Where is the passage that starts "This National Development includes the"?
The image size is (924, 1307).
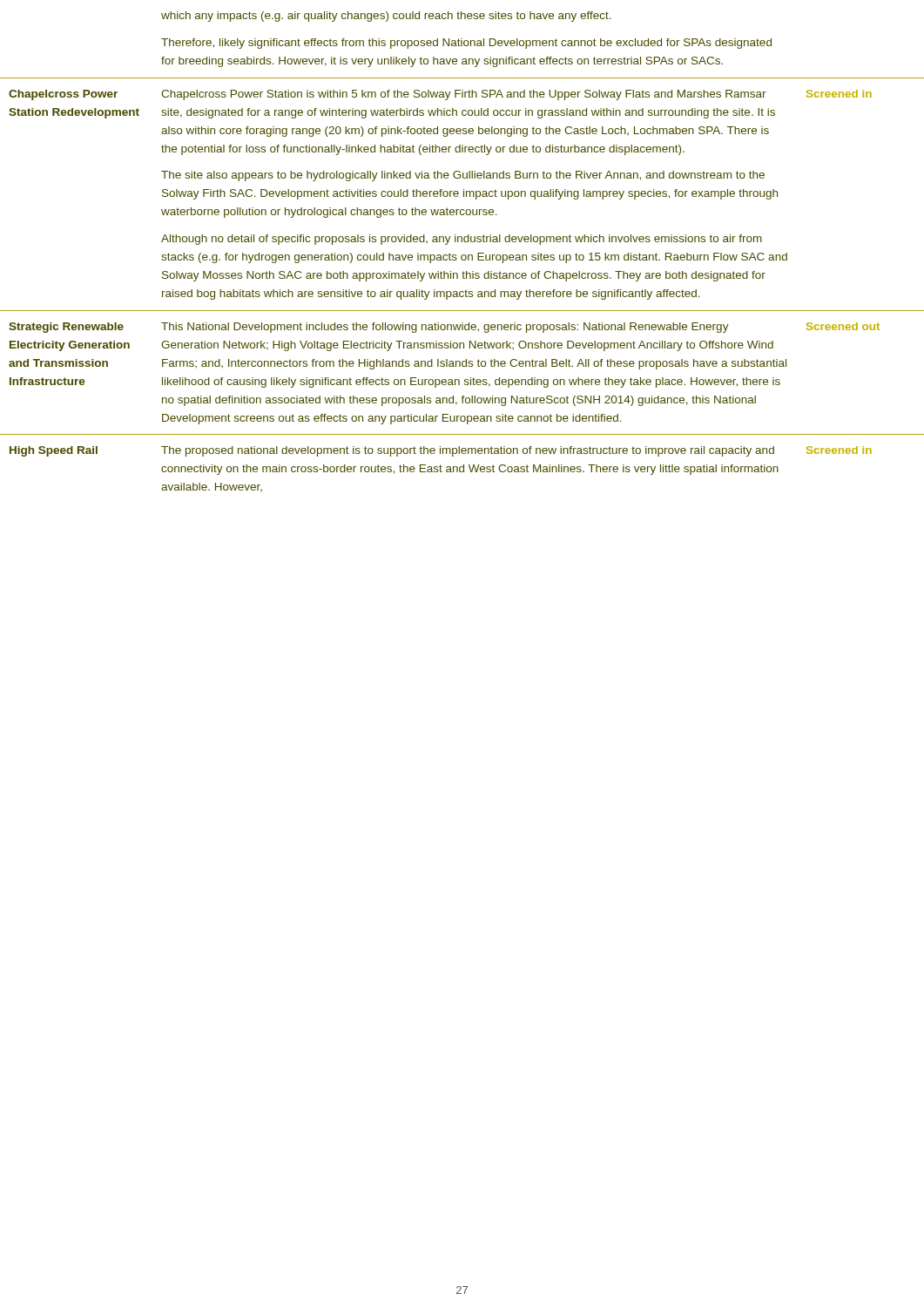(x=475, y=373)
